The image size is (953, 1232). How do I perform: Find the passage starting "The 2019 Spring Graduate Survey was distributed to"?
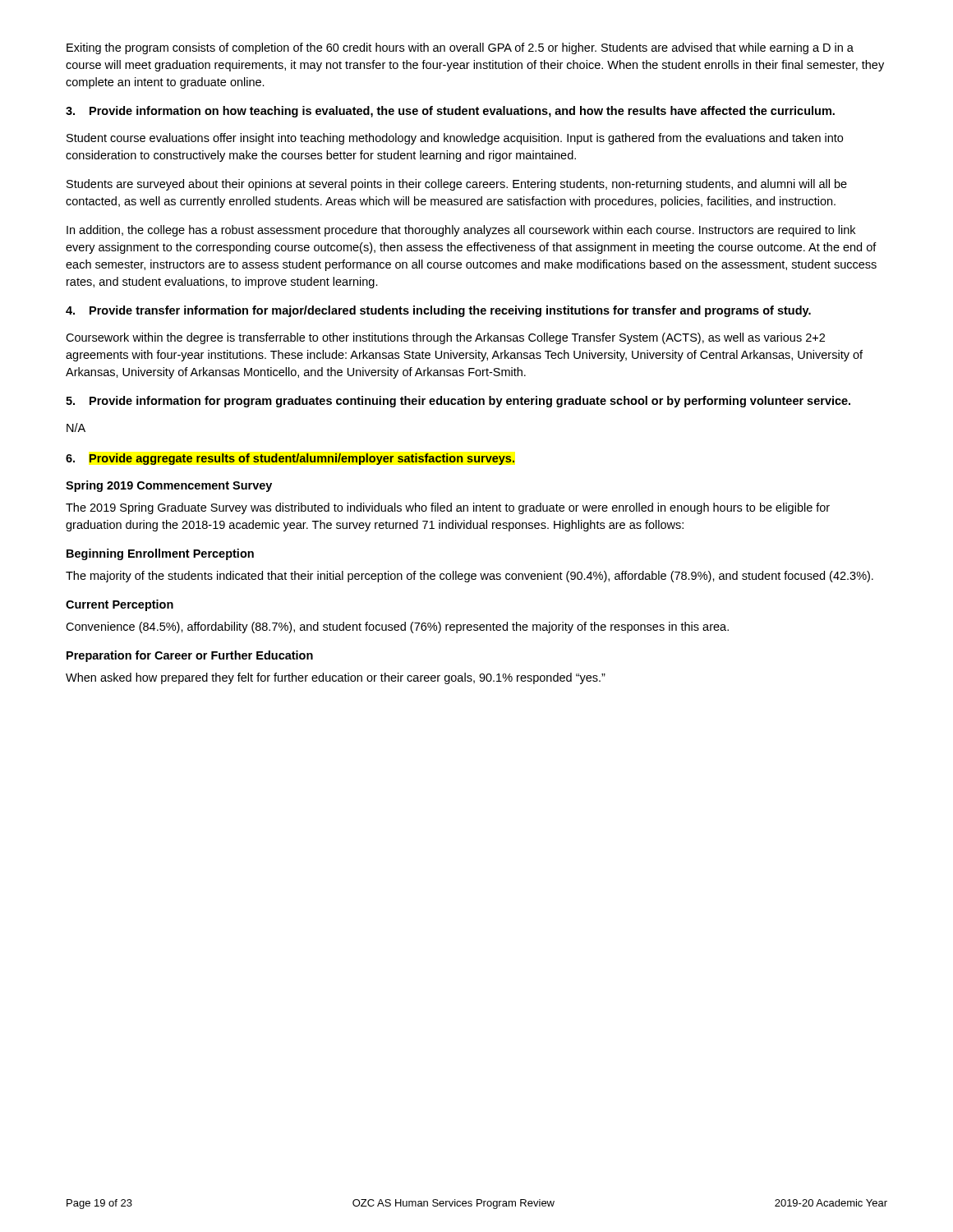click(x=476, y=517)
